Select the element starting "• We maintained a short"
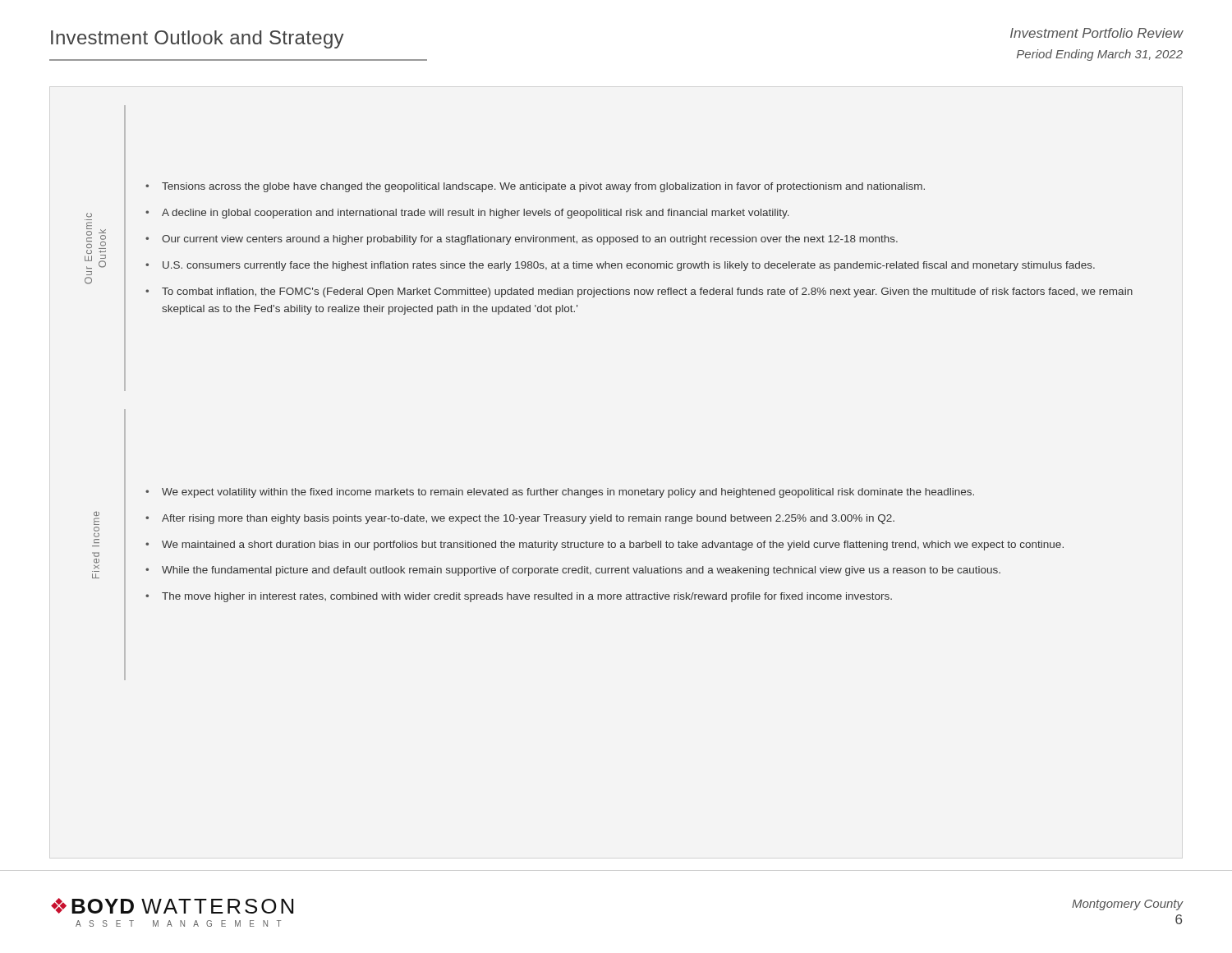Image resolution: width=1232 pixels, height=953 pixels. coord(605,545)
